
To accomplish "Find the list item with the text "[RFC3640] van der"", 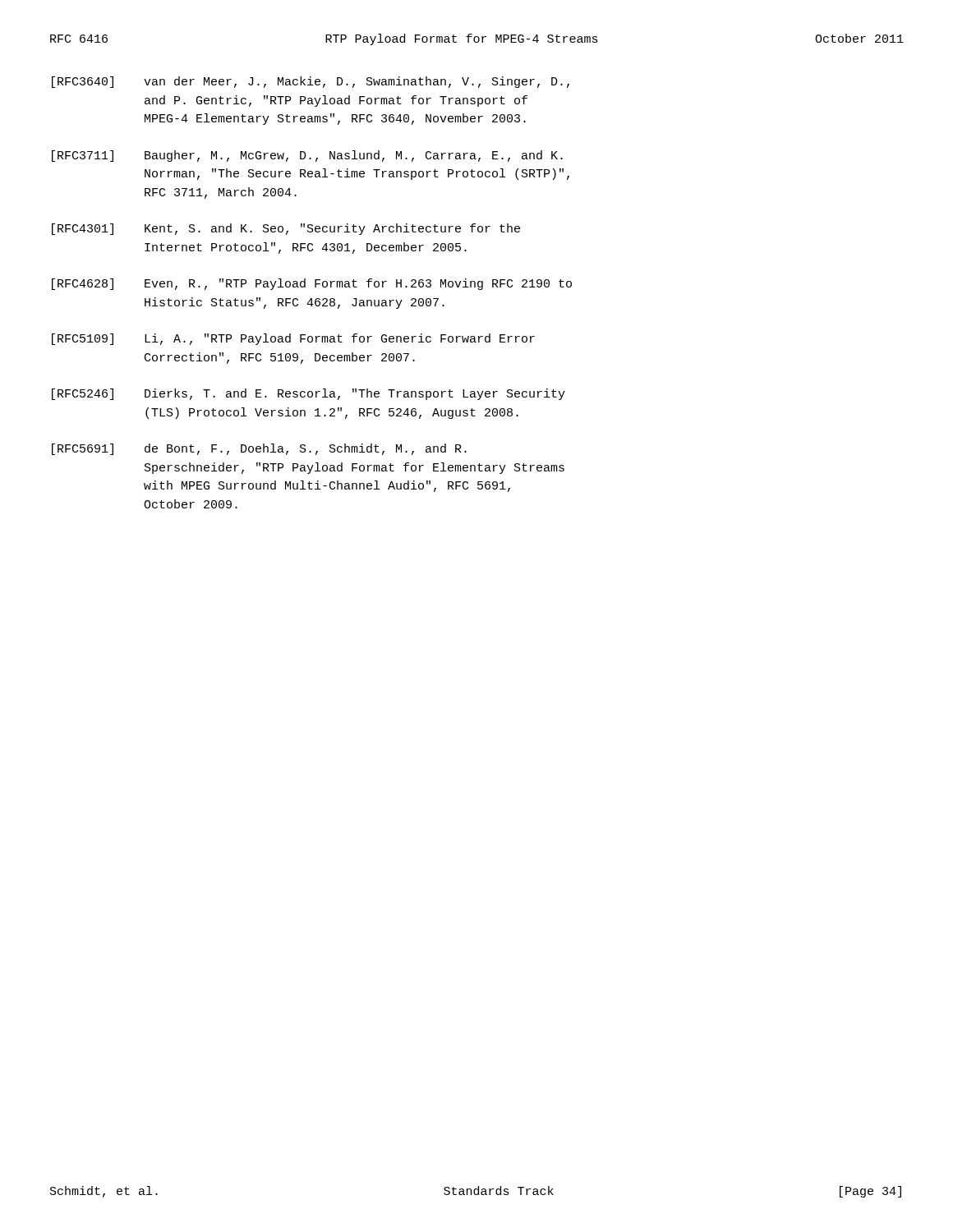I will click(x=476, y=102).
